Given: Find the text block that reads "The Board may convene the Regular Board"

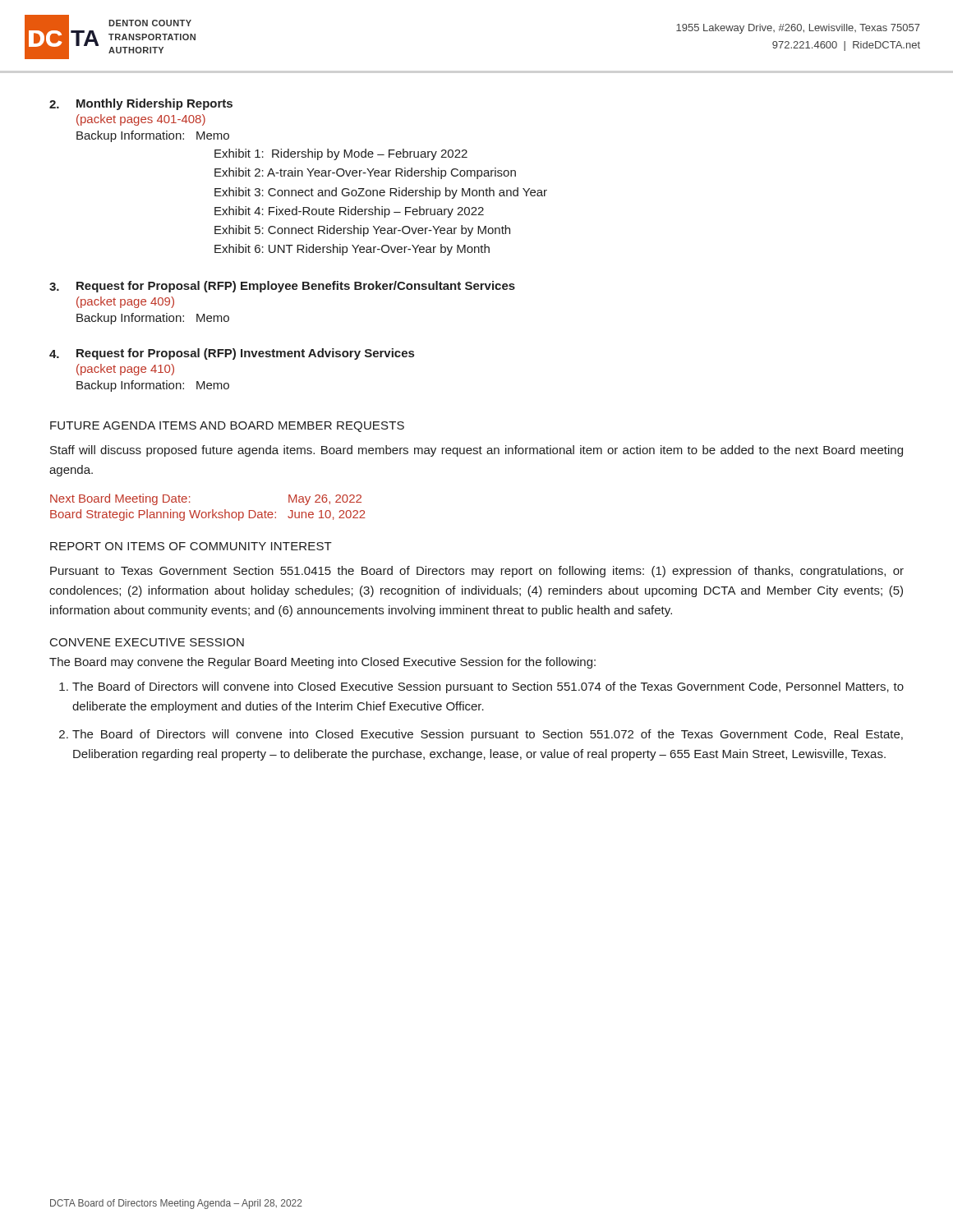Looking at the screenshot, I should [323, 661].
